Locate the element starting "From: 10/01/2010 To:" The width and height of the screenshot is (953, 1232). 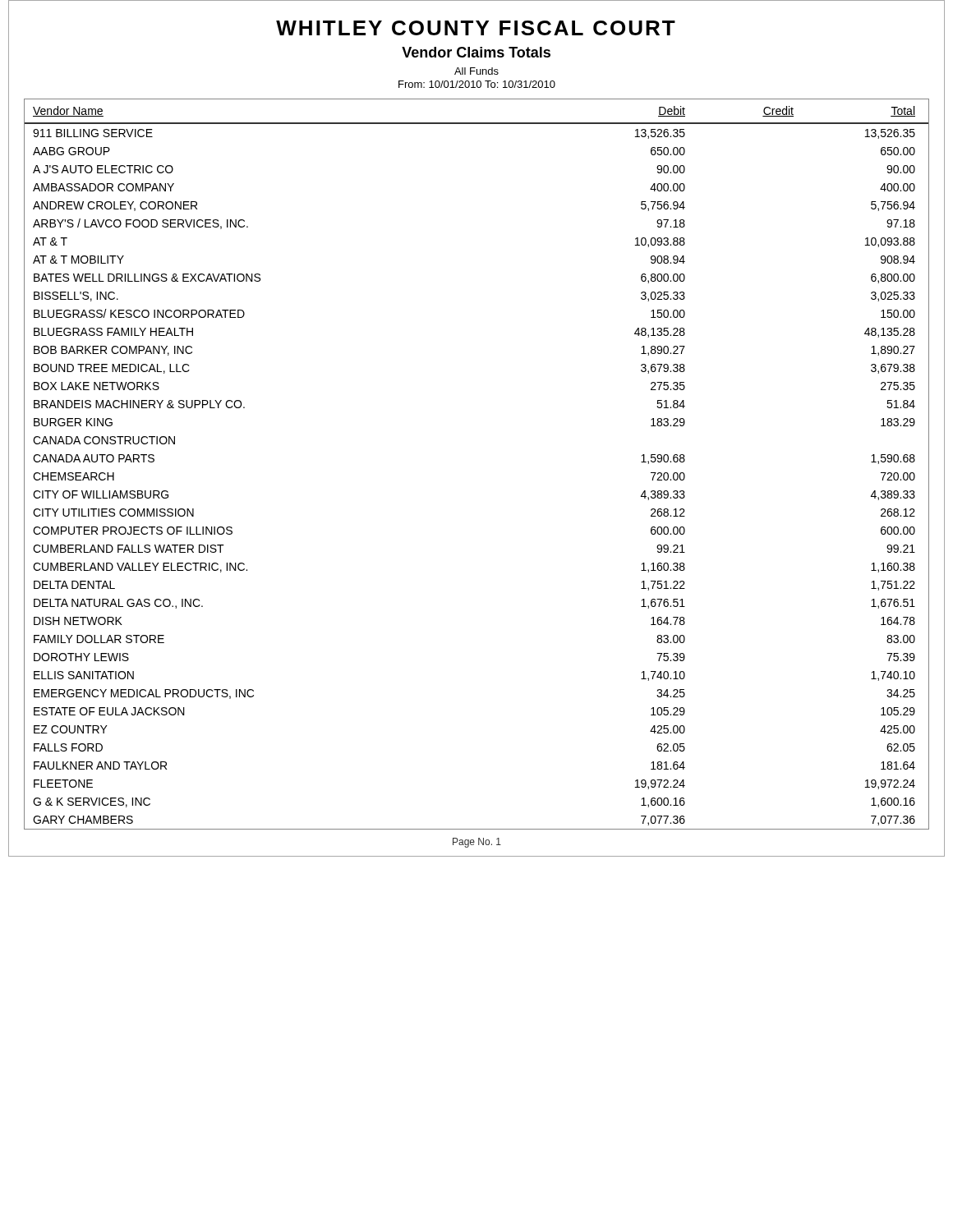[476, 84]
